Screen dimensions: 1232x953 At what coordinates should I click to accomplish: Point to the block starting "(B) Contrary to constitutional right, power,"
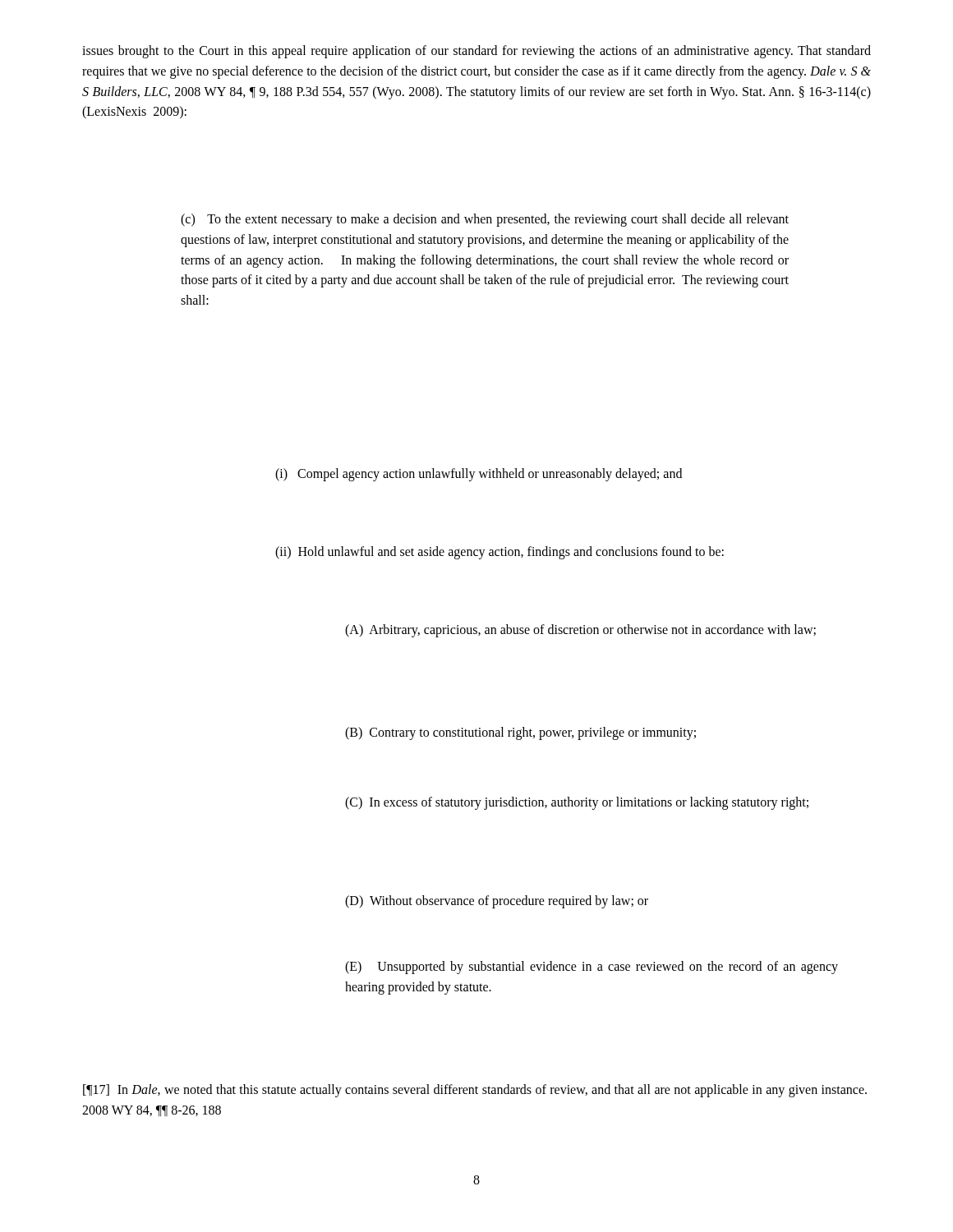pos(521,732)
